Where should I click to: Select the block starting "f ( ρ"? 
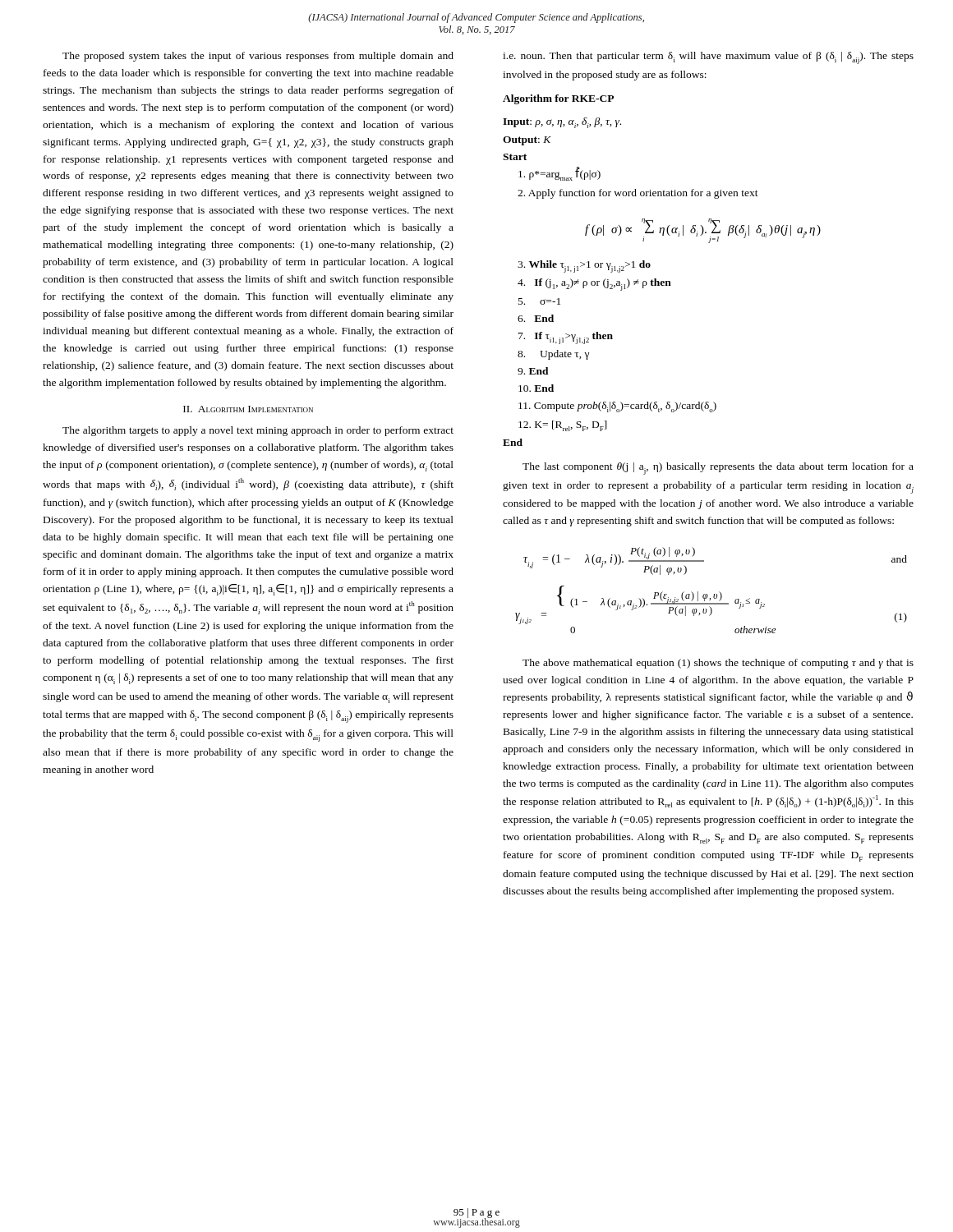click(708, 226)
